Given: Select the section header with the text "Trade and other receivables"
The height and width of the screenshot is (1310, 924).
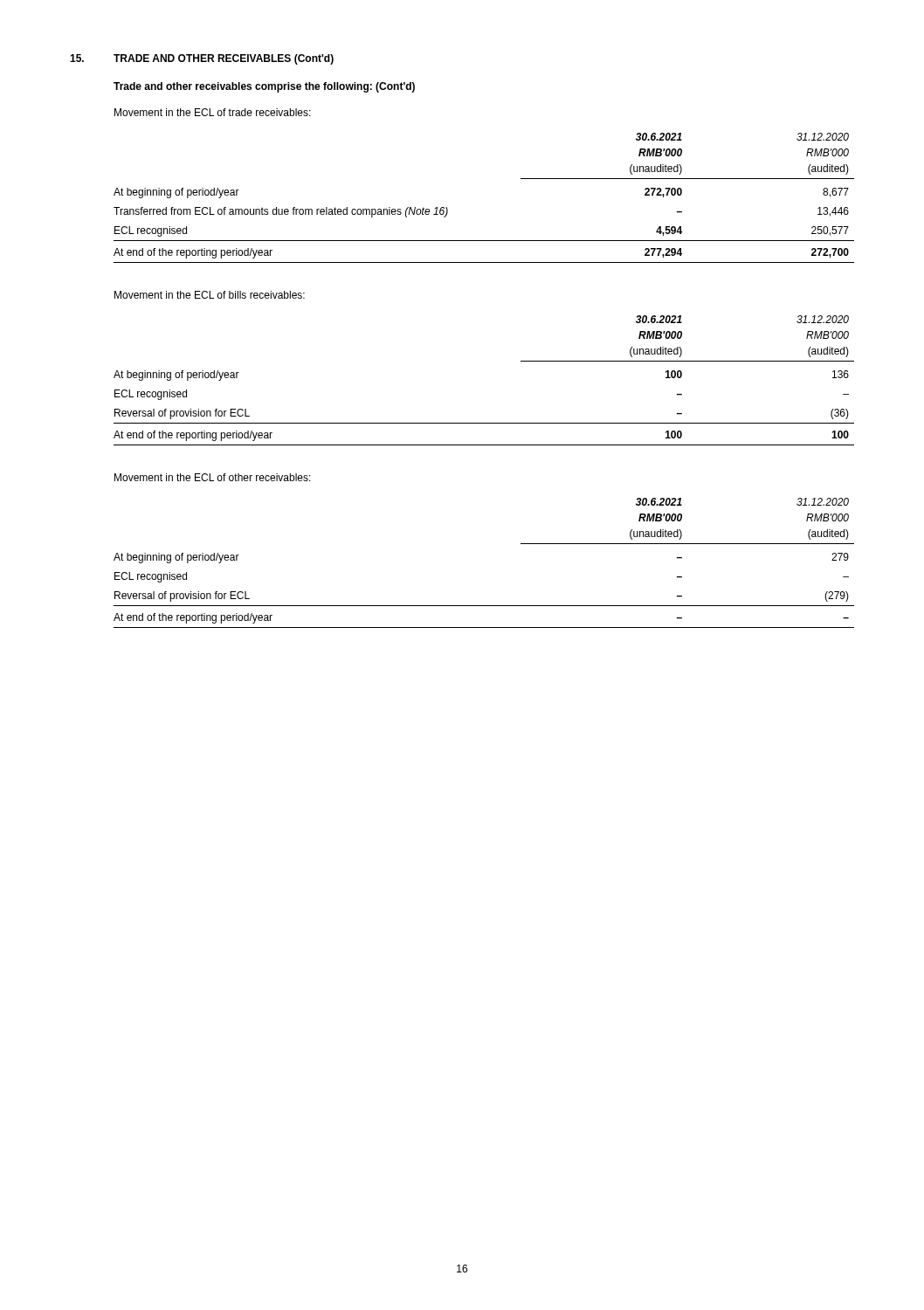Looking at the screenshot, I should 264,86.
